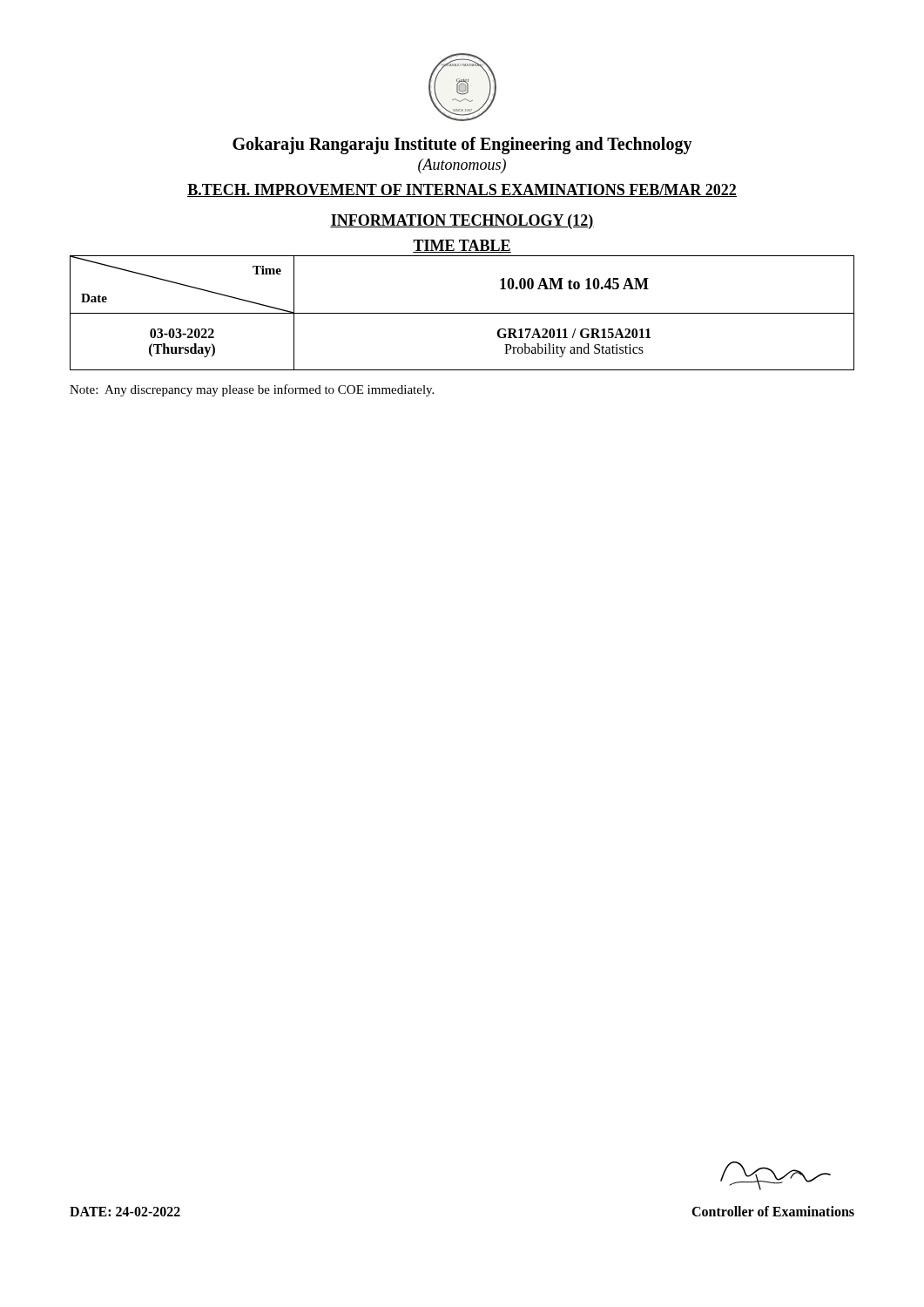
Task: Find the text block starting "Controller of Examinations"
Action: (773, 1212)
